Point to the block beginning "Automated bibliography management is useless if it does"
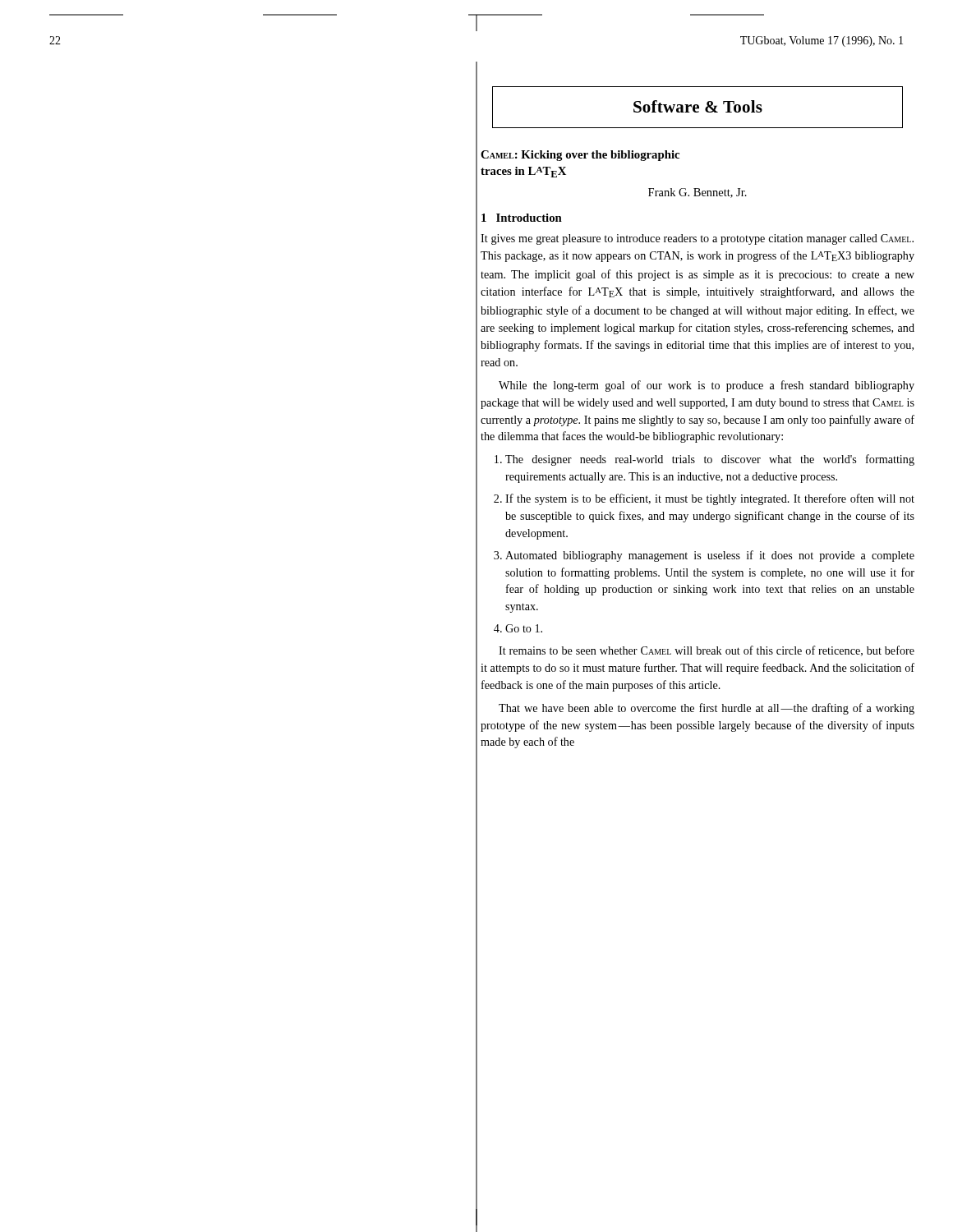 (x=710, y=581)
